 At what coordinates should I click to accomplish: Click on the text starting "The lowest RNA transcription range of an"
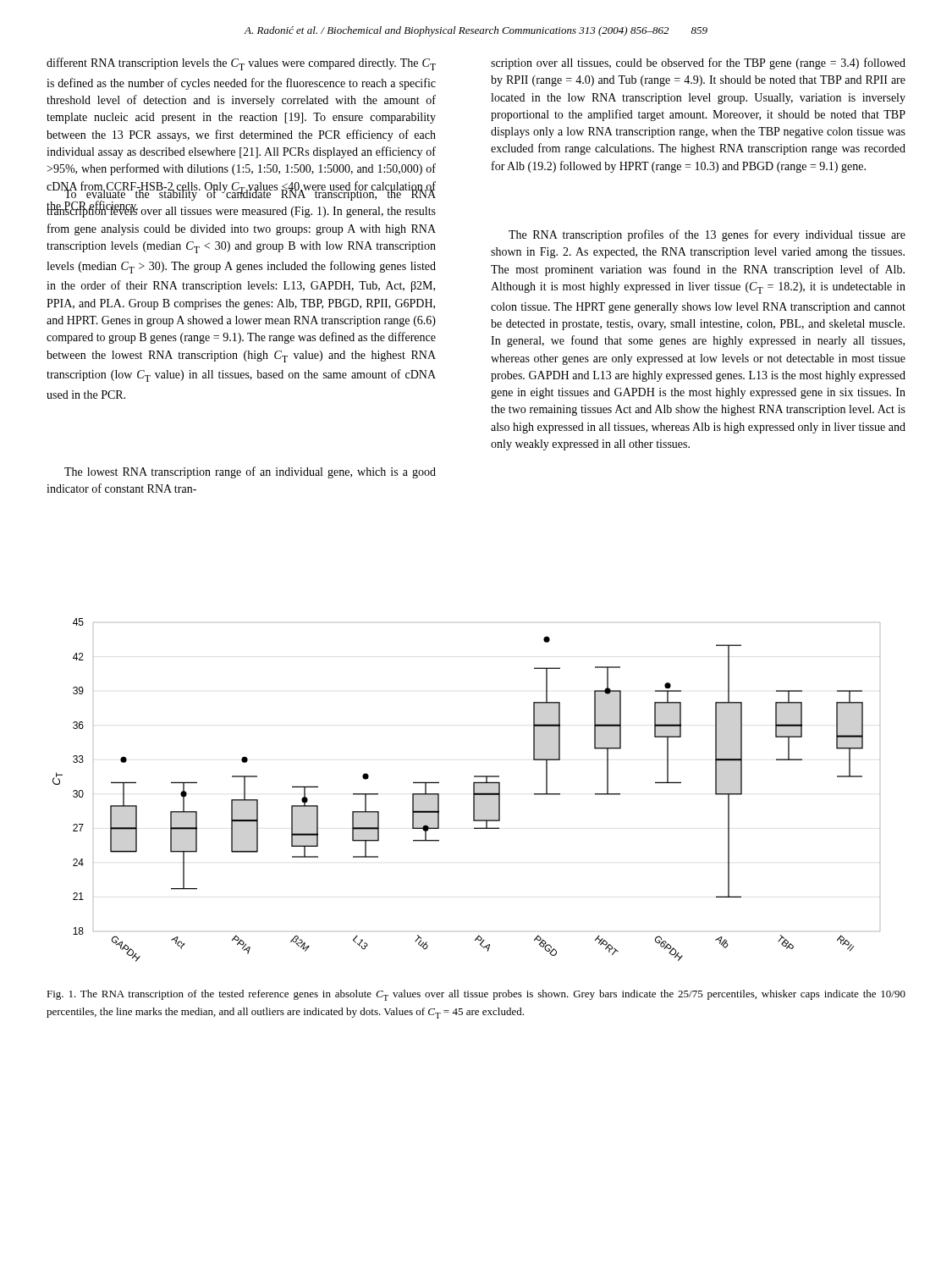(241, 481)
